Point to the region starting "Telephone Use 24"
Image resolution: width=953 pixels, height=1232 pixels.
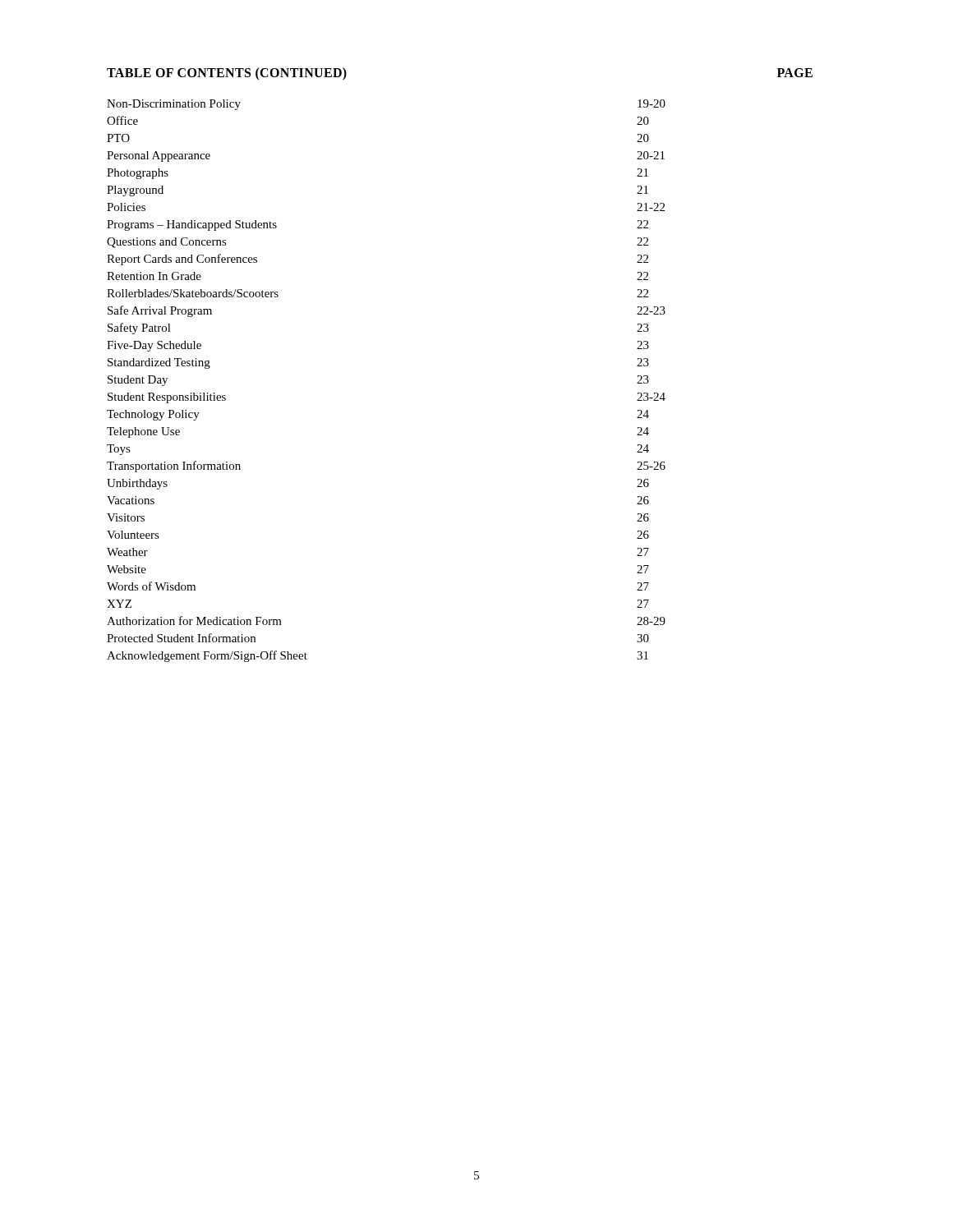click(146, 432)
